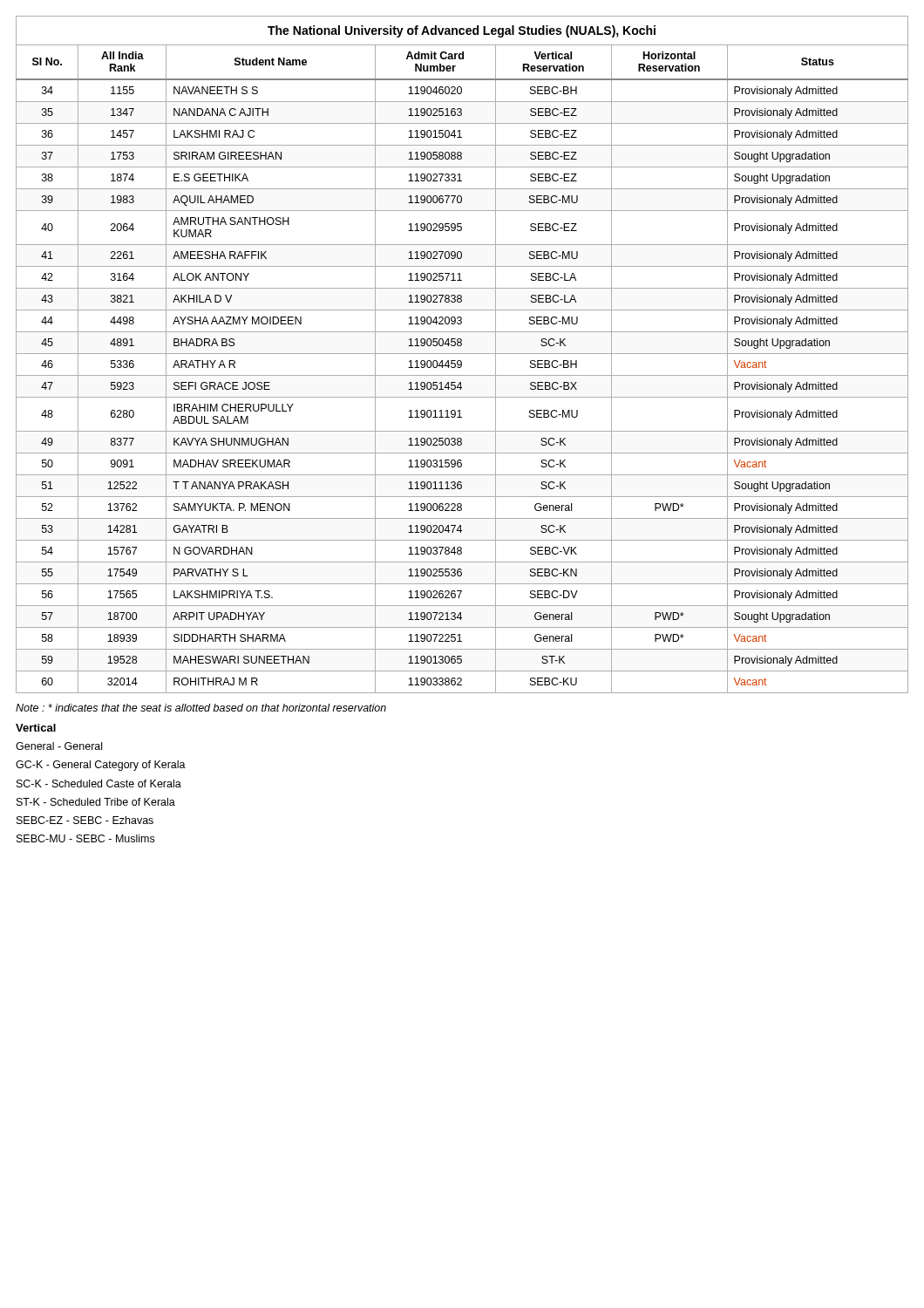Locate the block starting "ST-K - Scheduled Tribe of Kerala"
Image resolution: width=924 pixels, height=1308 pixels.
pos(95,802)
